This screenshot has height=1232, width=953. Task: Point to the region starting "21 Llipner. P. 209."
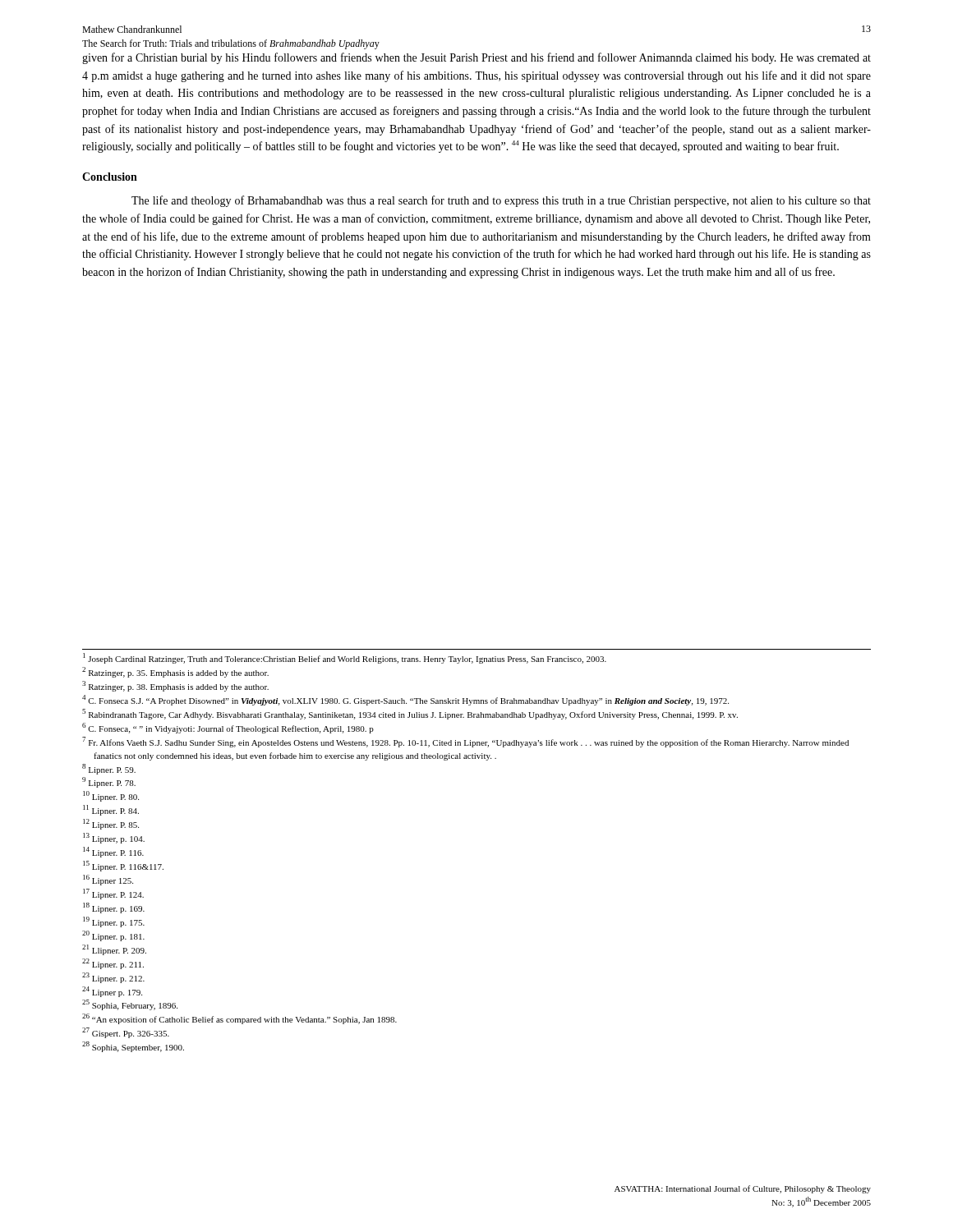tap(114, 950)
